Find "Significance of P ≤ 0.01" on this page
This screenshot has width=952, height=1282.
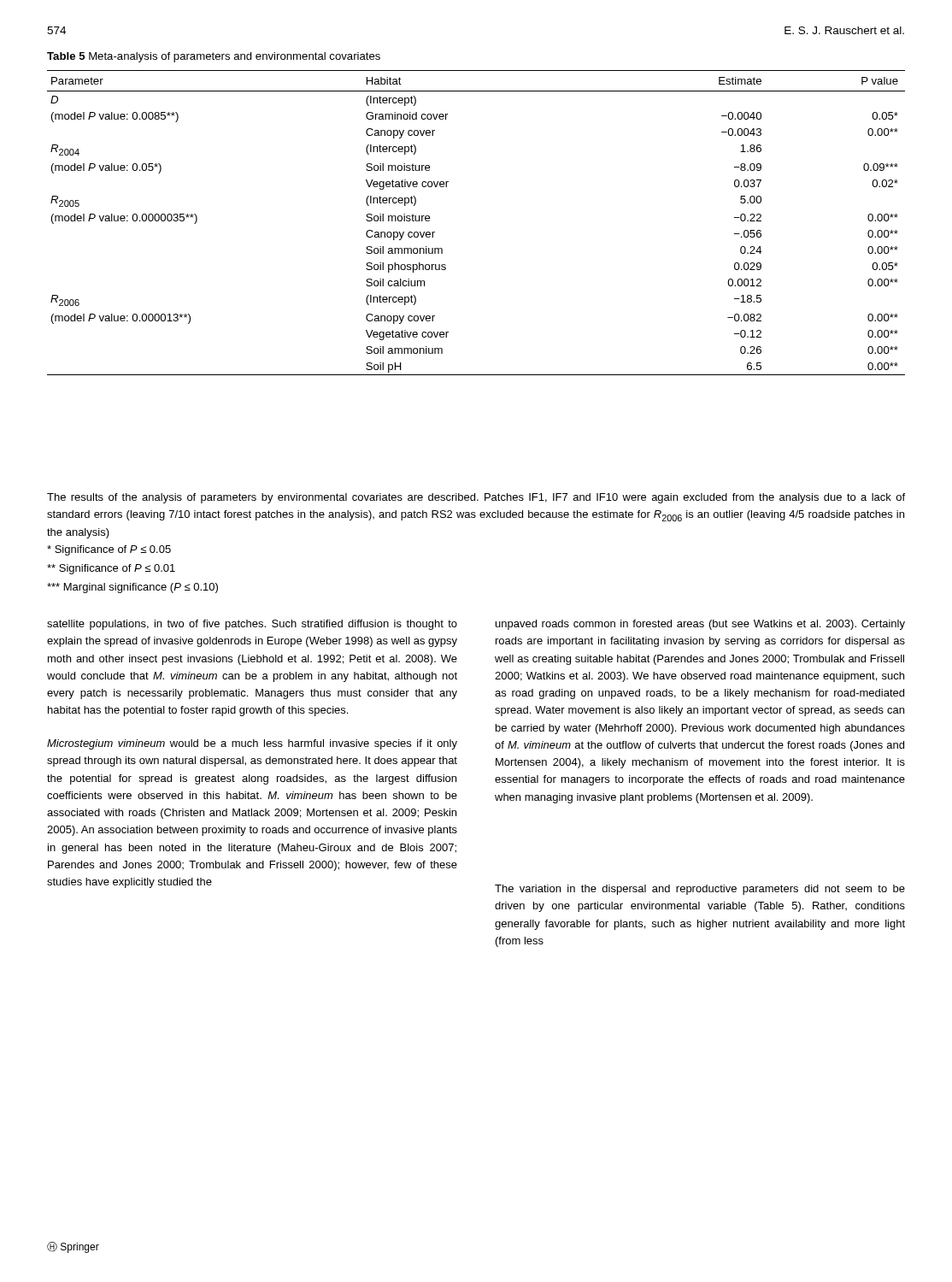(x=111, y=568)
